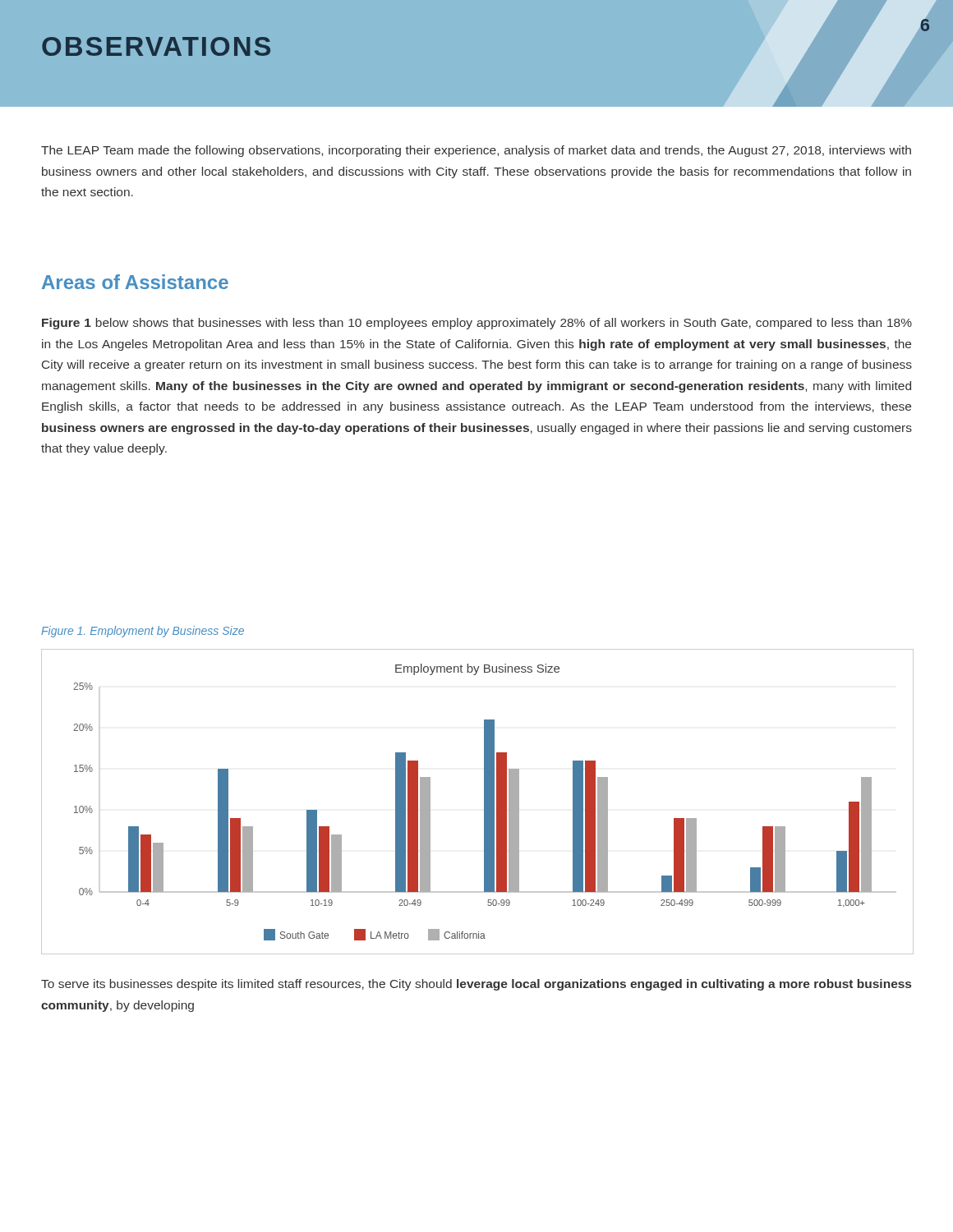Find the block on this page that starts "The LEAP Team made the following observations, incorporating"
The image size is (953, 1232).
476,171
